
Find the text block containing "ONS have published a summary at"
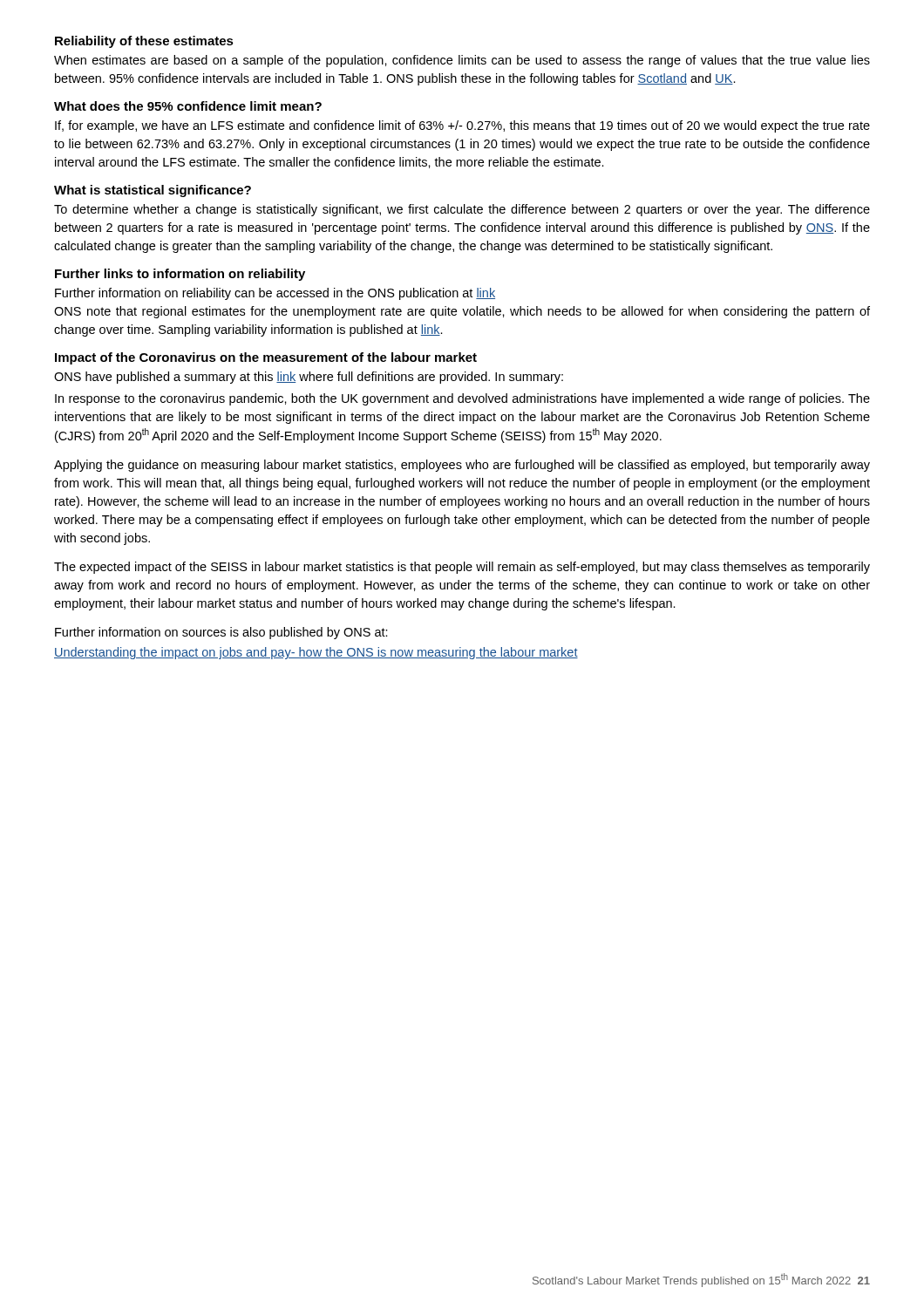309,377
